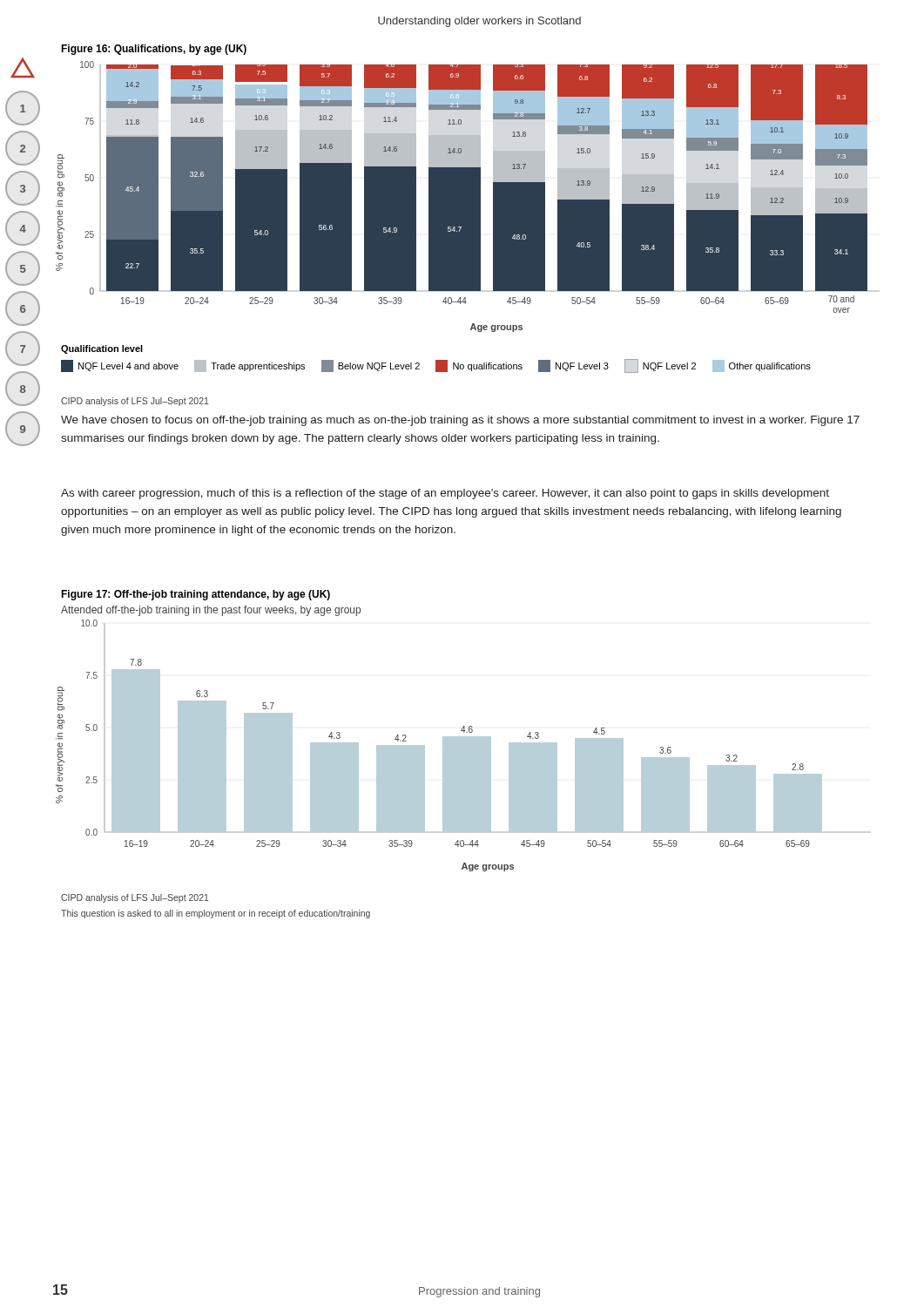924x1307 pixels.
Task: Find the block on this page that starts "As with career progression, much of this is"
Action: pos(466,512)
